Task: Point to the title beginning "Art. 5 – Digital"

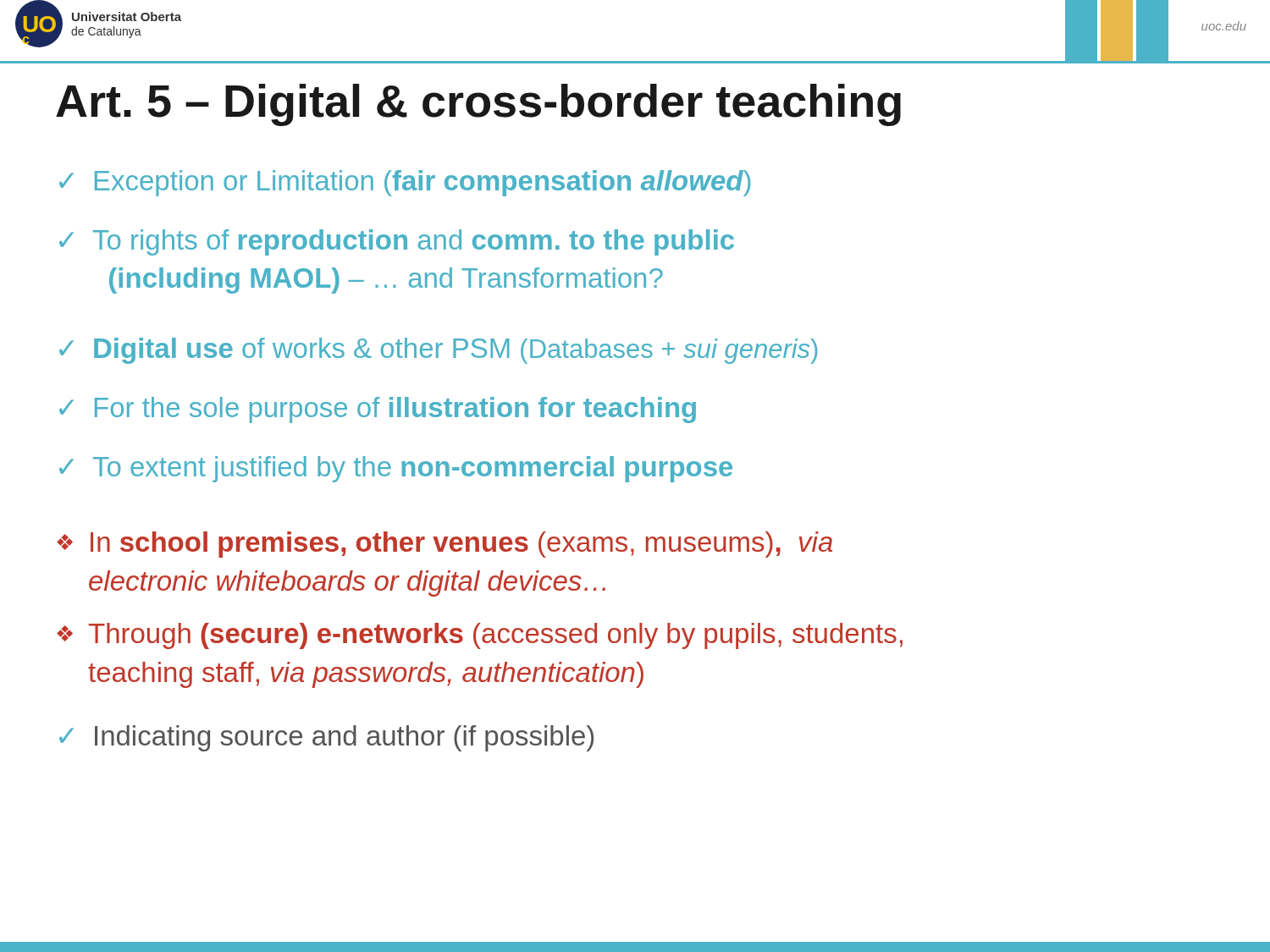Action: coord(479,101)
